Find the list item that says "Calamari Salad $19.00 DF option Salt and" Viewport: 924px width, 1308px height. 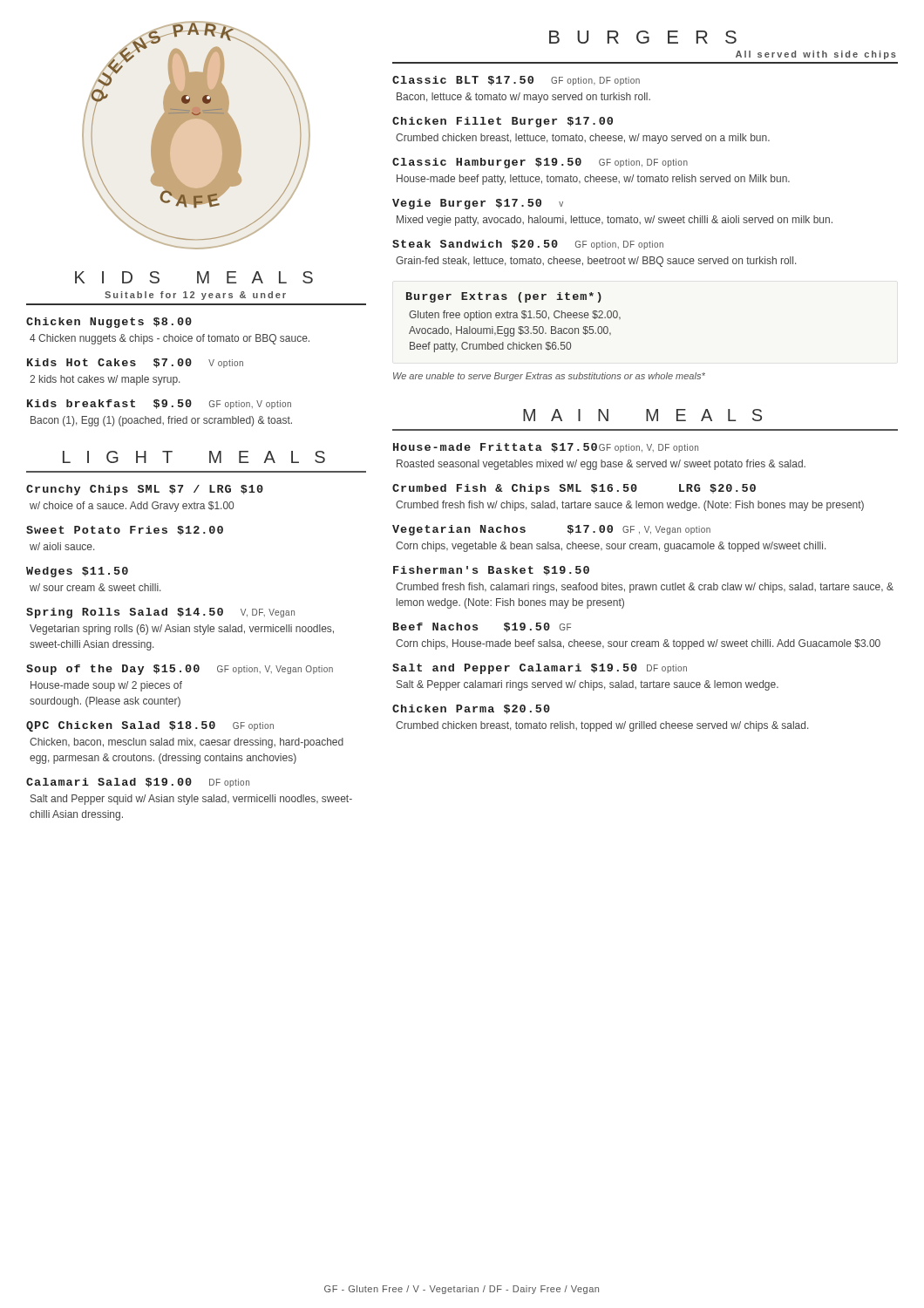pos(196,799)
